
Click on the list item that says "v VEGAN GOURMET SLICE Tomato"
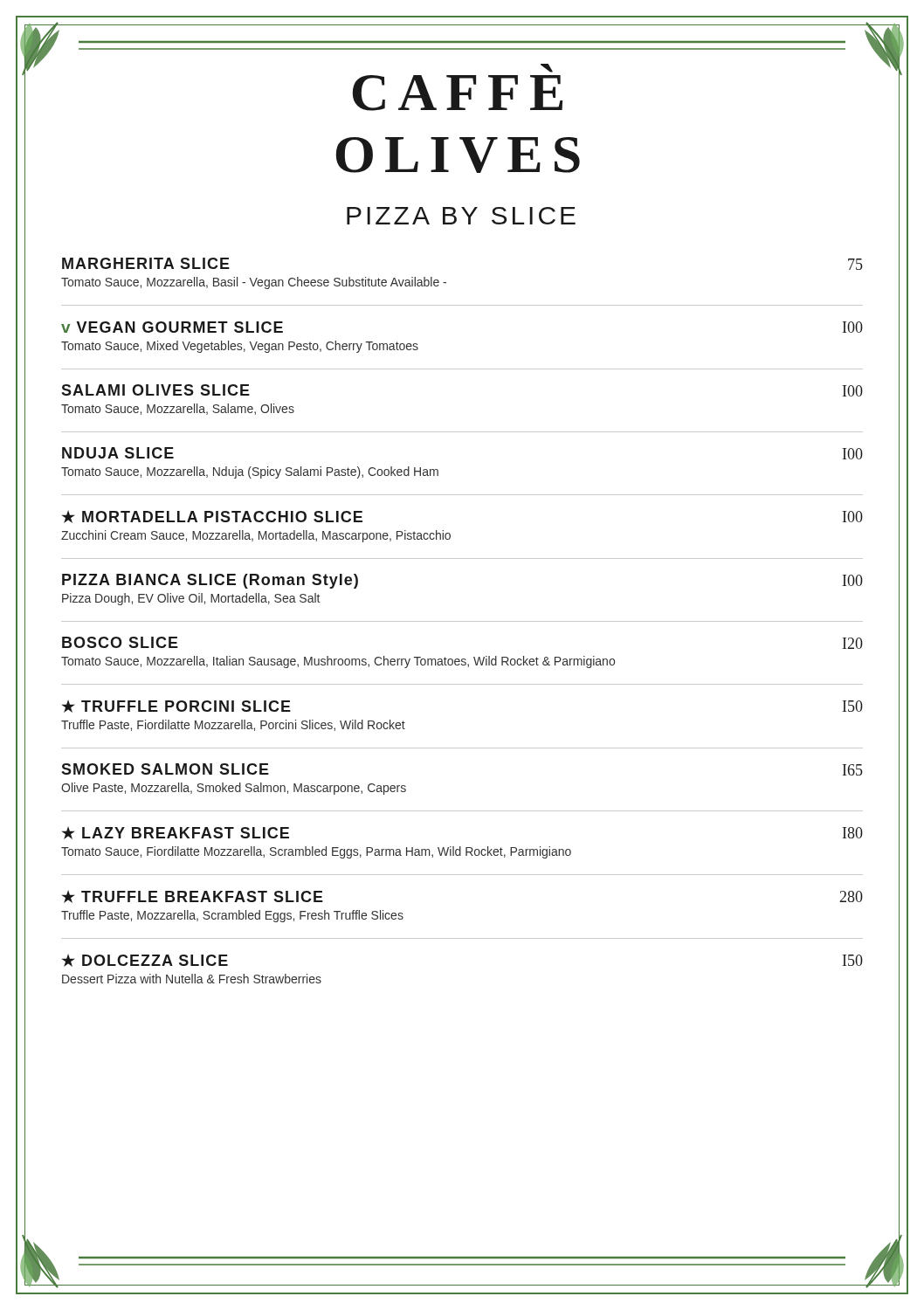172,329
